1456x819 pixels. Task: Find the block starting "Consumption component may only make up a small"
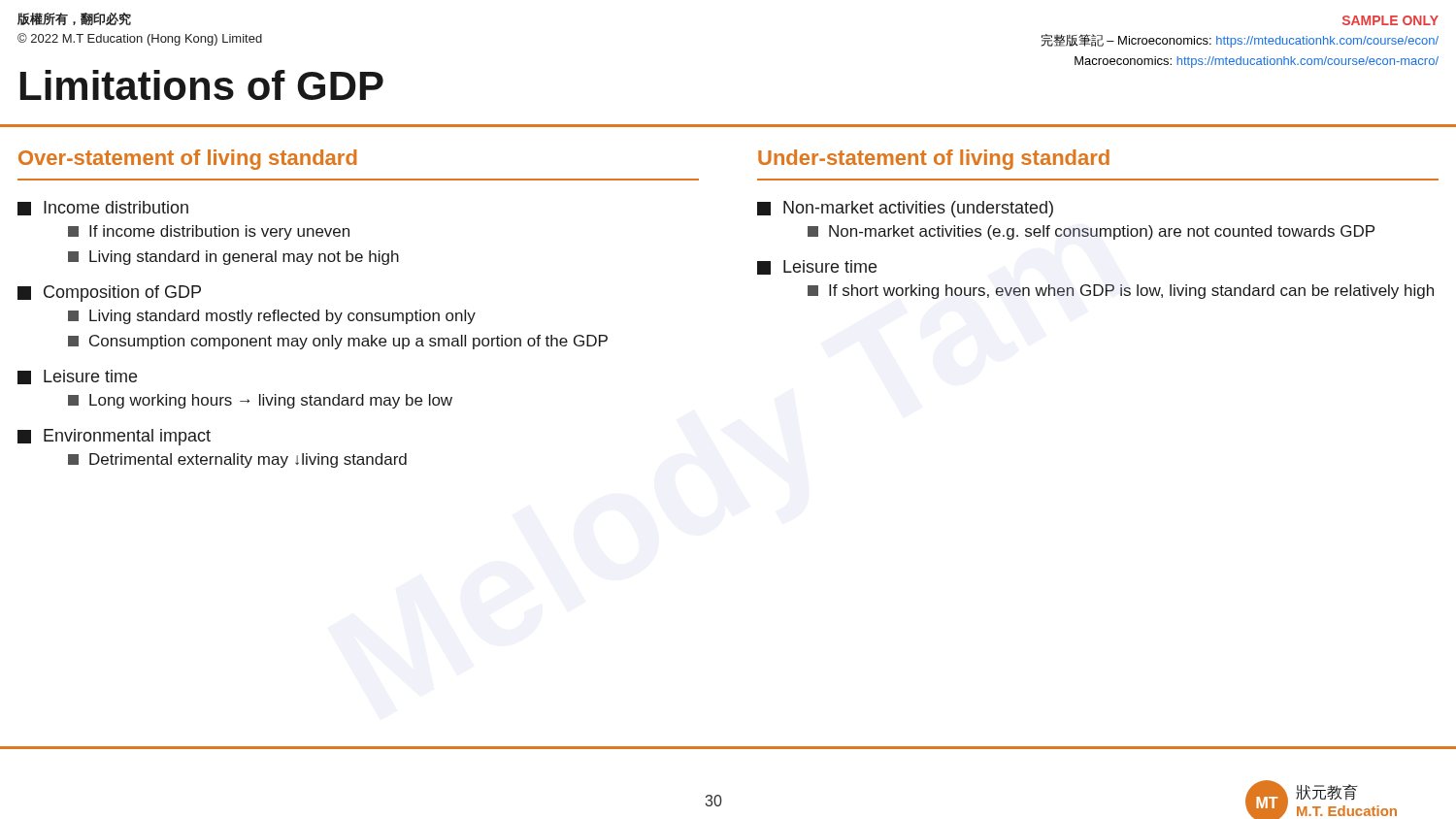click(338, 342)
